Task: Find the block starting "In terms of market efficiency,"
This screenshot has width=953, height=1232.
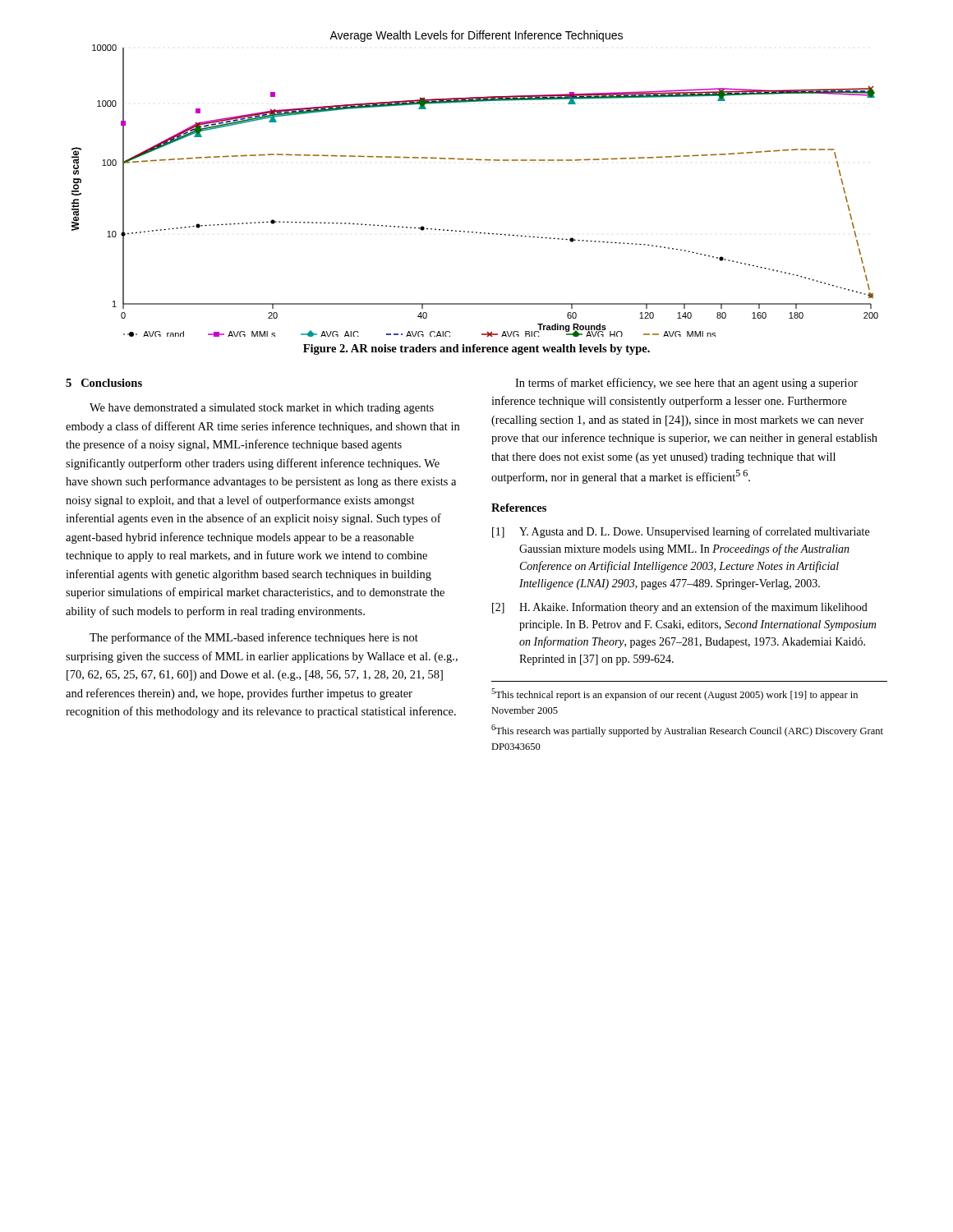Action: coord(689,430)
